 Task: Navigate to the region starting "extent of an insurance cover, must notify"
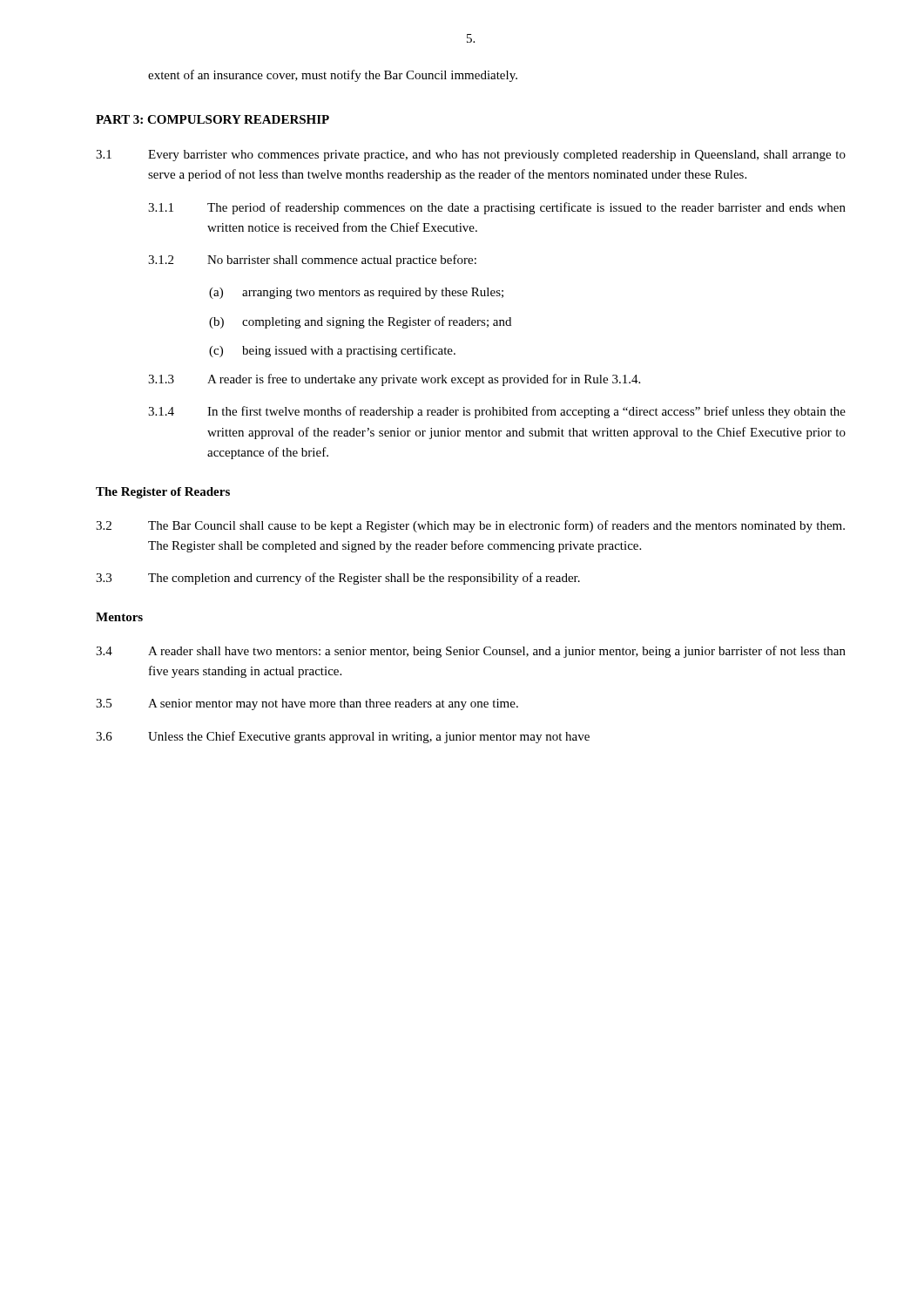point(333,75)
